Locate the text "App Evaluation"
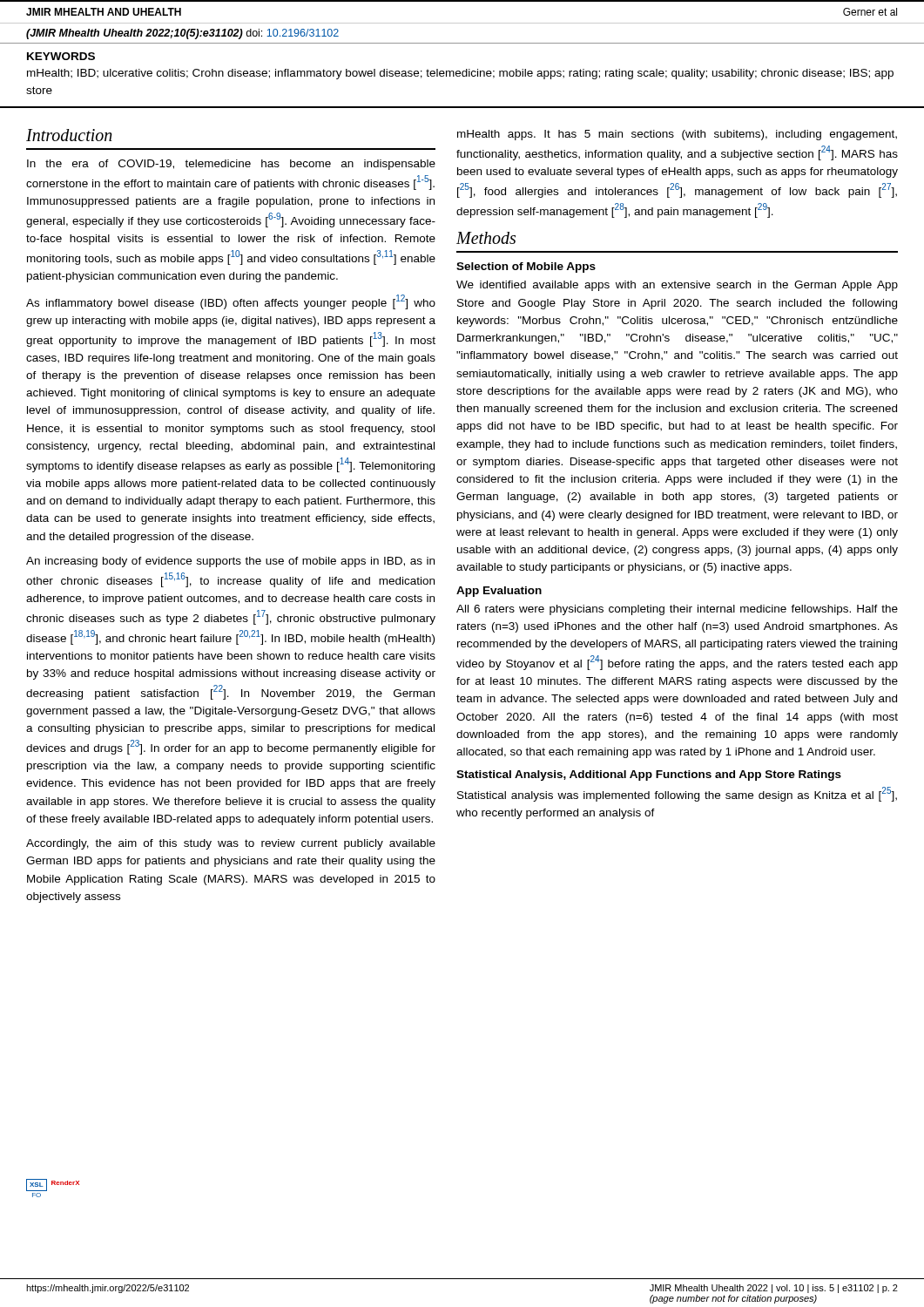924x1307 pixels. tap(499, 590)
